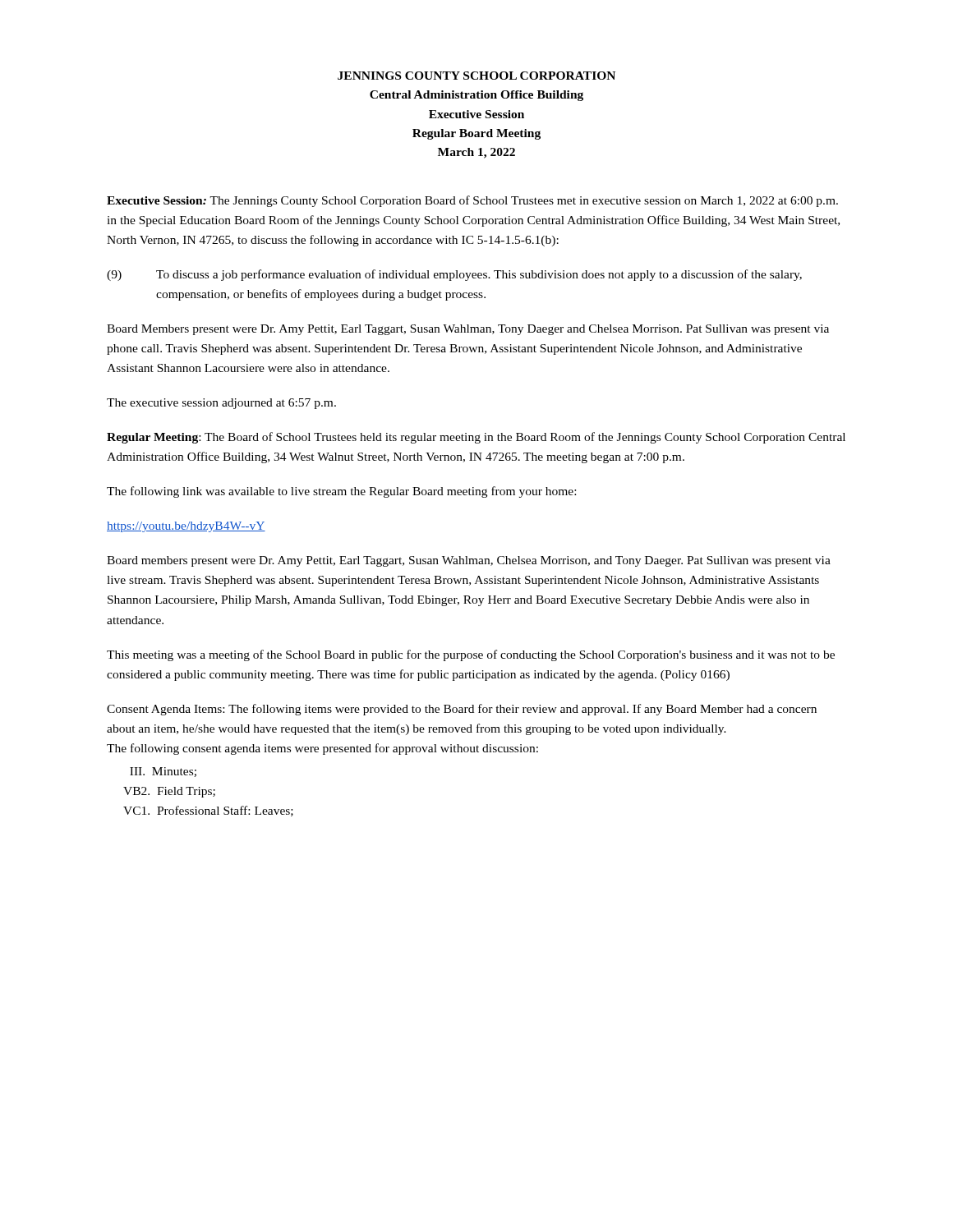
Task: Find the text block that says "Executive Session: The Jennings County School Corporation"
Action: 474,220
